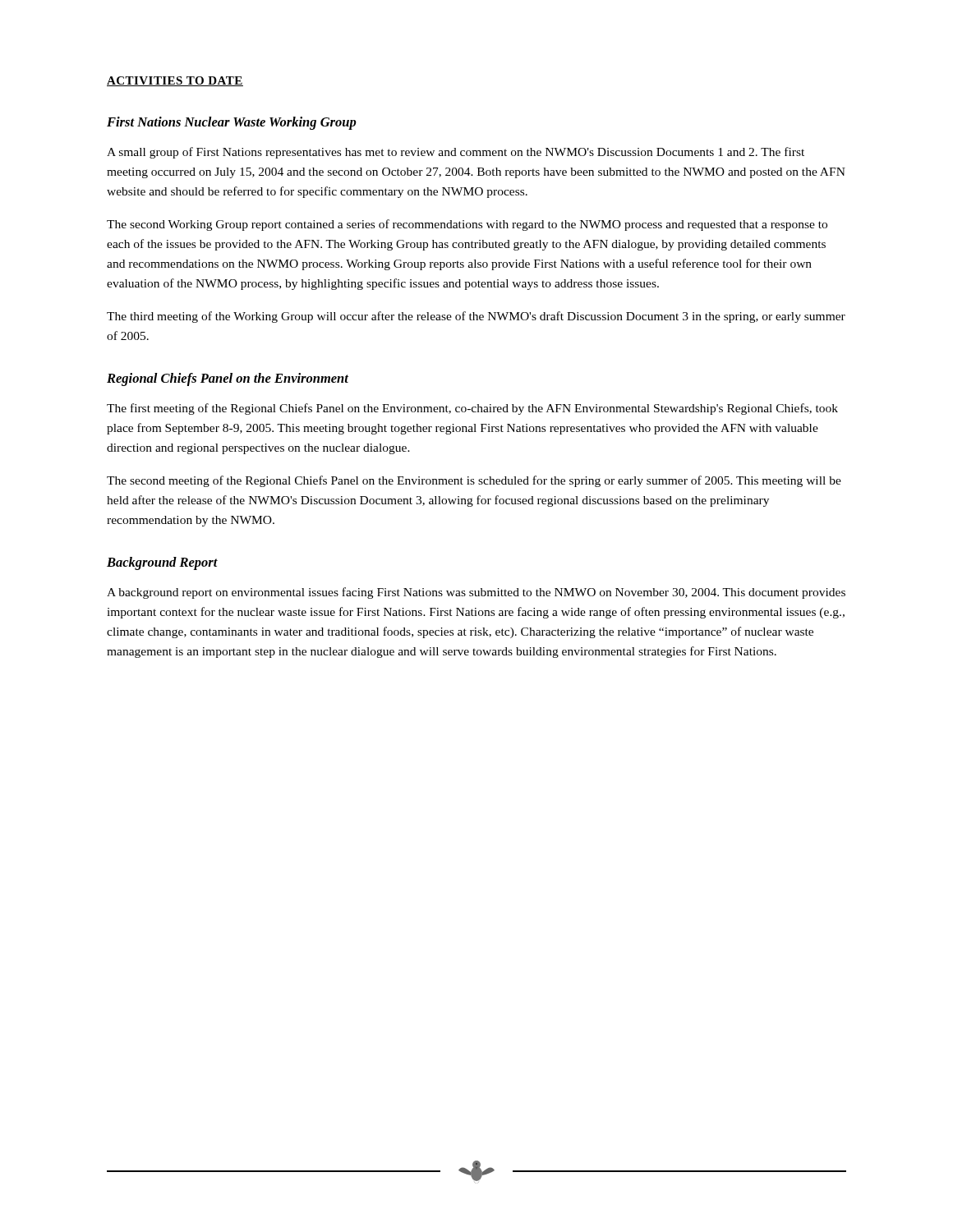Find the block on this page that starts "The first meeting of"
Image resolution: width=953 pixels, height=1232 pixels.
point(472,428)
